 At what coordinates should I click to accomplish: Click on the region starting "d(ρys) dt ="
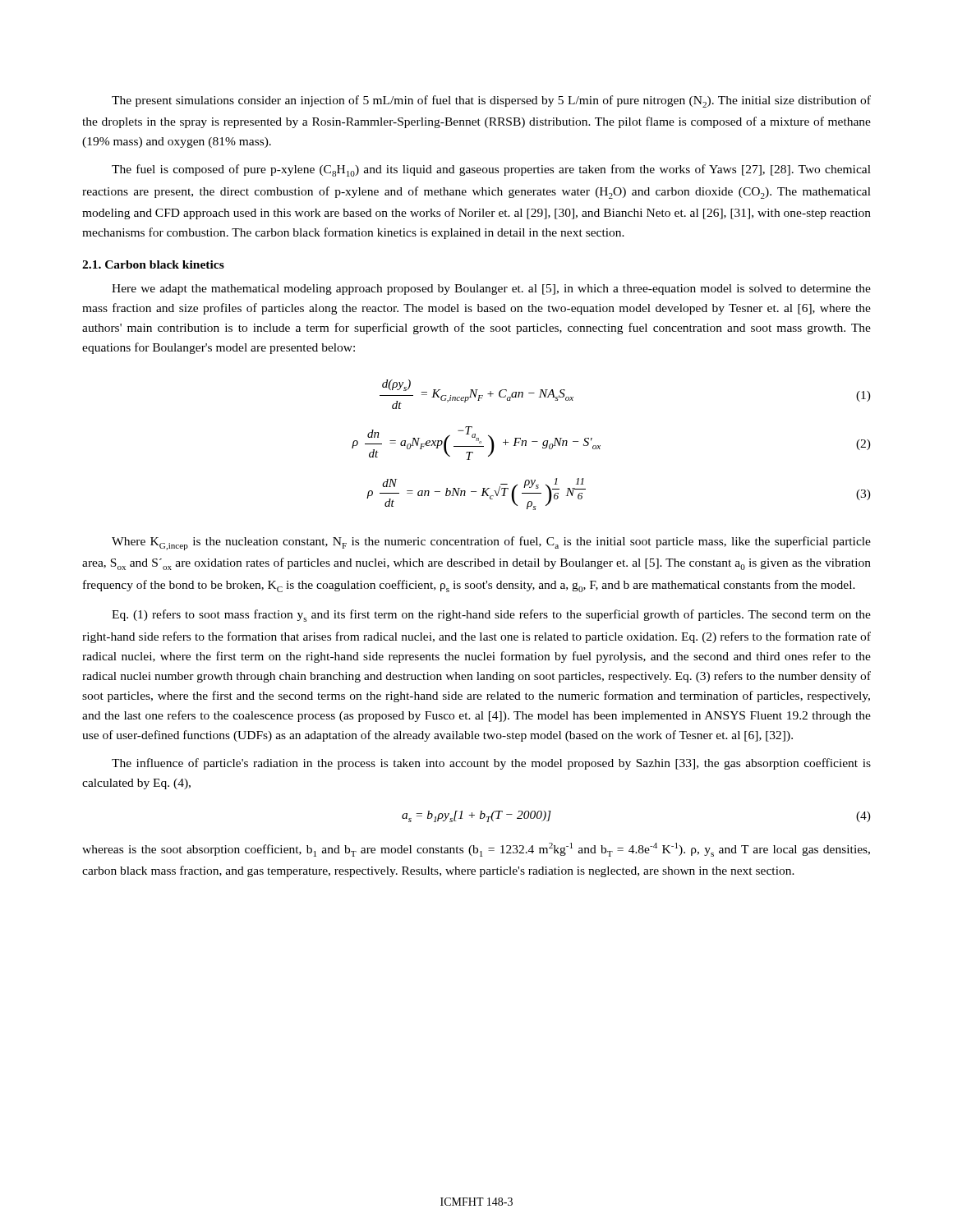coord(476,395)
